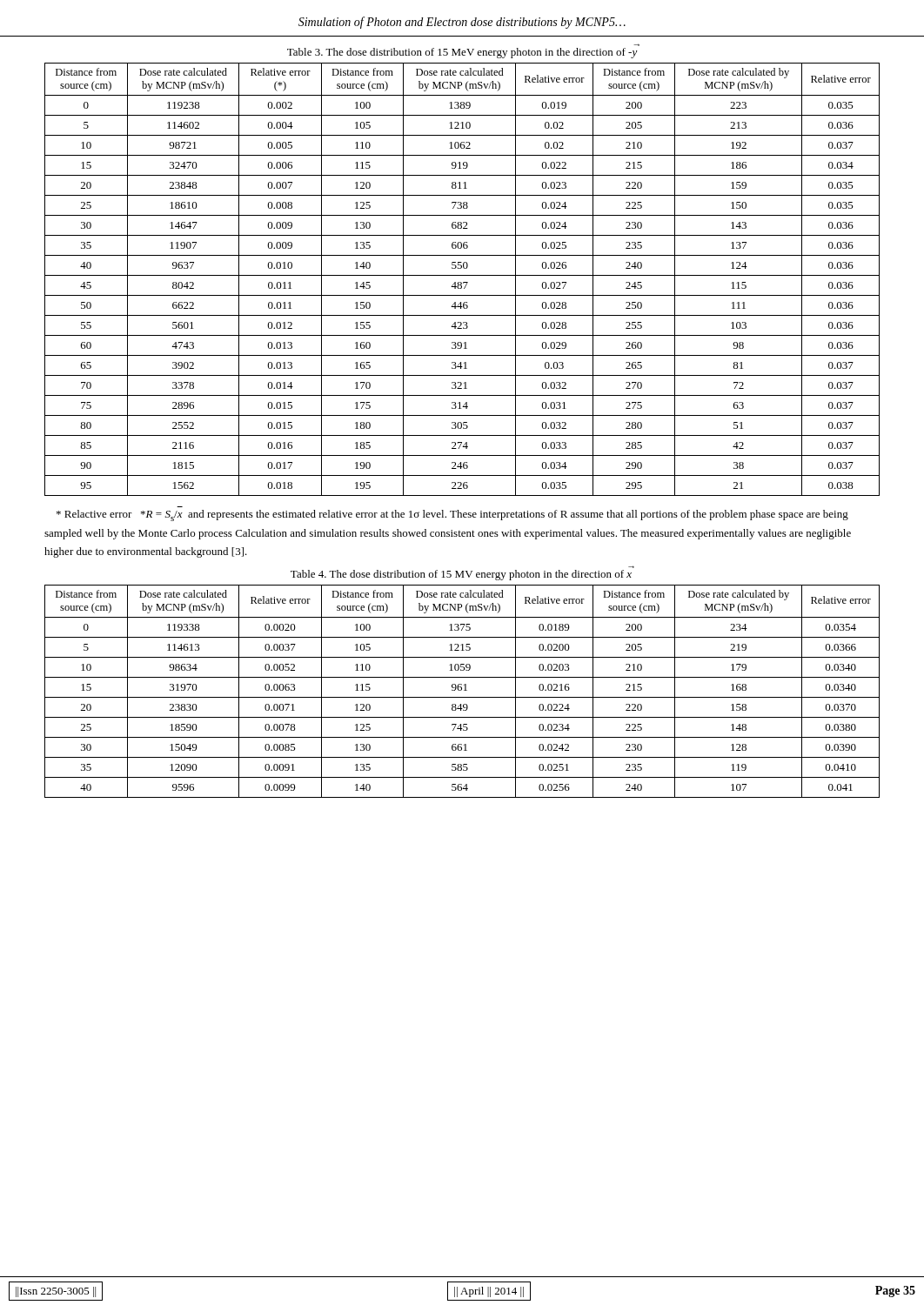924x1305 pixels.
Task: Click on the block starting "Relactive error *R"
Action: (x=448, y=532)
